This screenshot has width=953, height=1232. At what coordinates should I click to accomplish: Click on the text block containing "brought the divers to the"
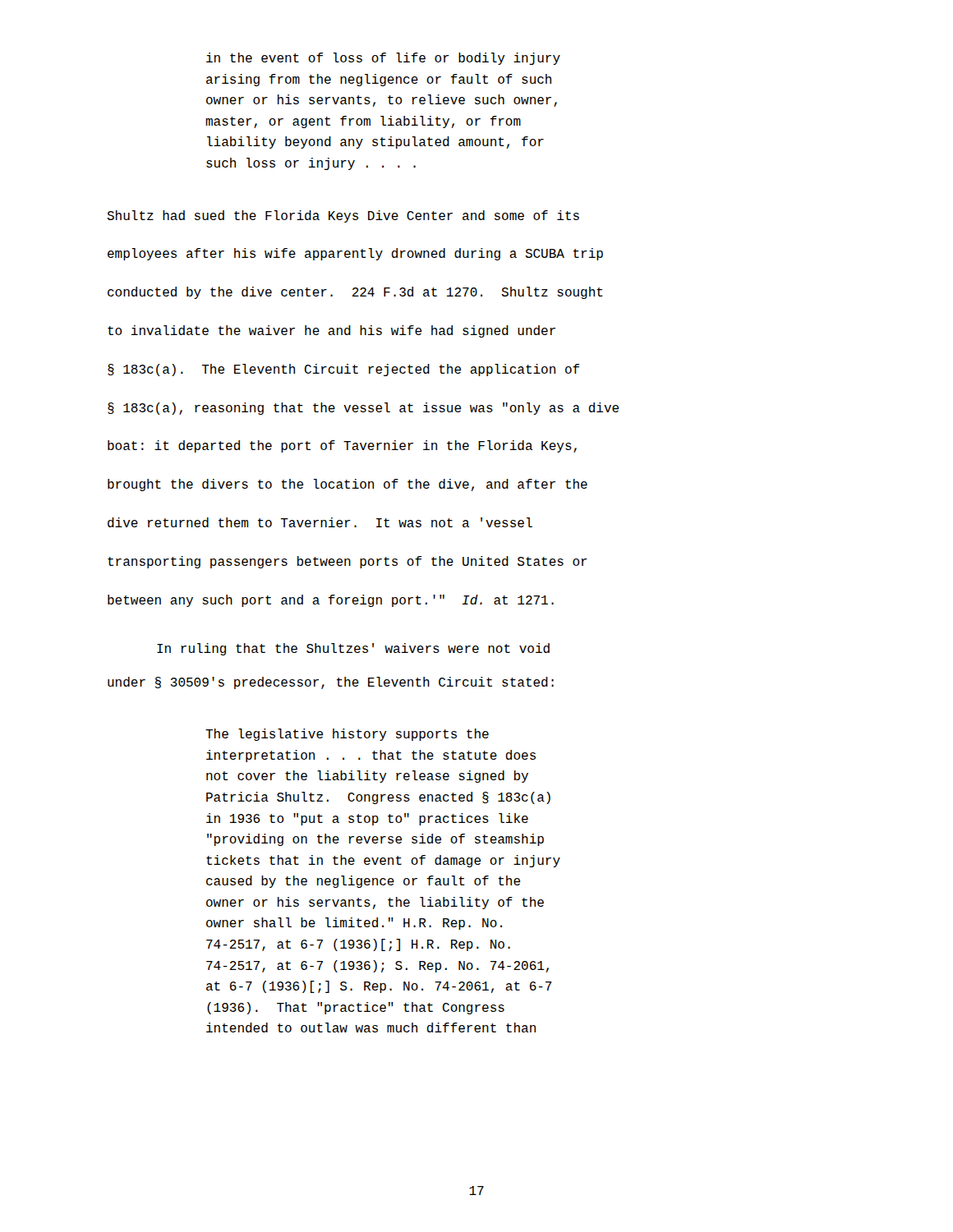pyautogui.click(x=347, y=486)
